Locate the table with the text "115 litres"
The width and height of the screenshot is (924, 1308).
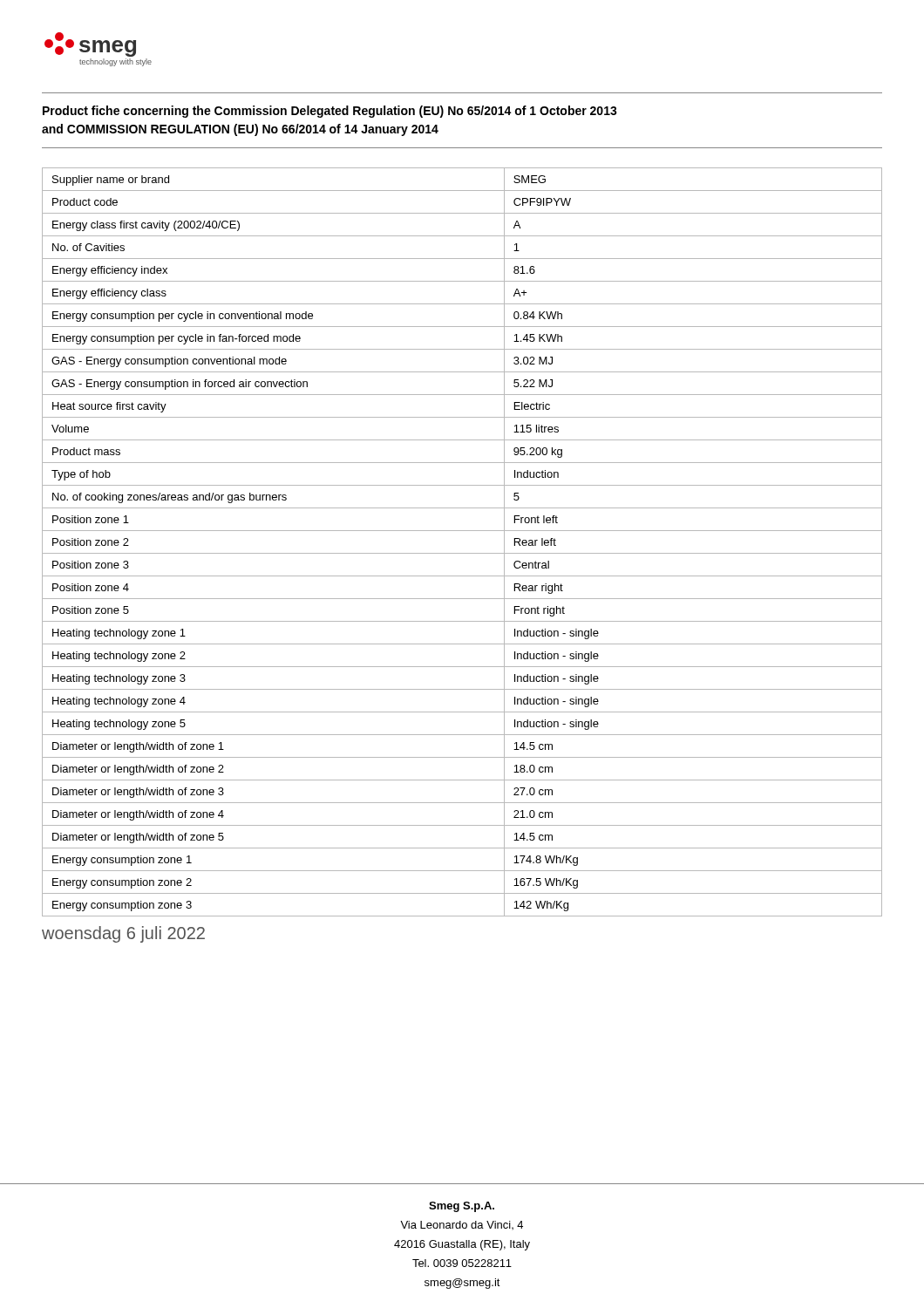click(462, 542)
